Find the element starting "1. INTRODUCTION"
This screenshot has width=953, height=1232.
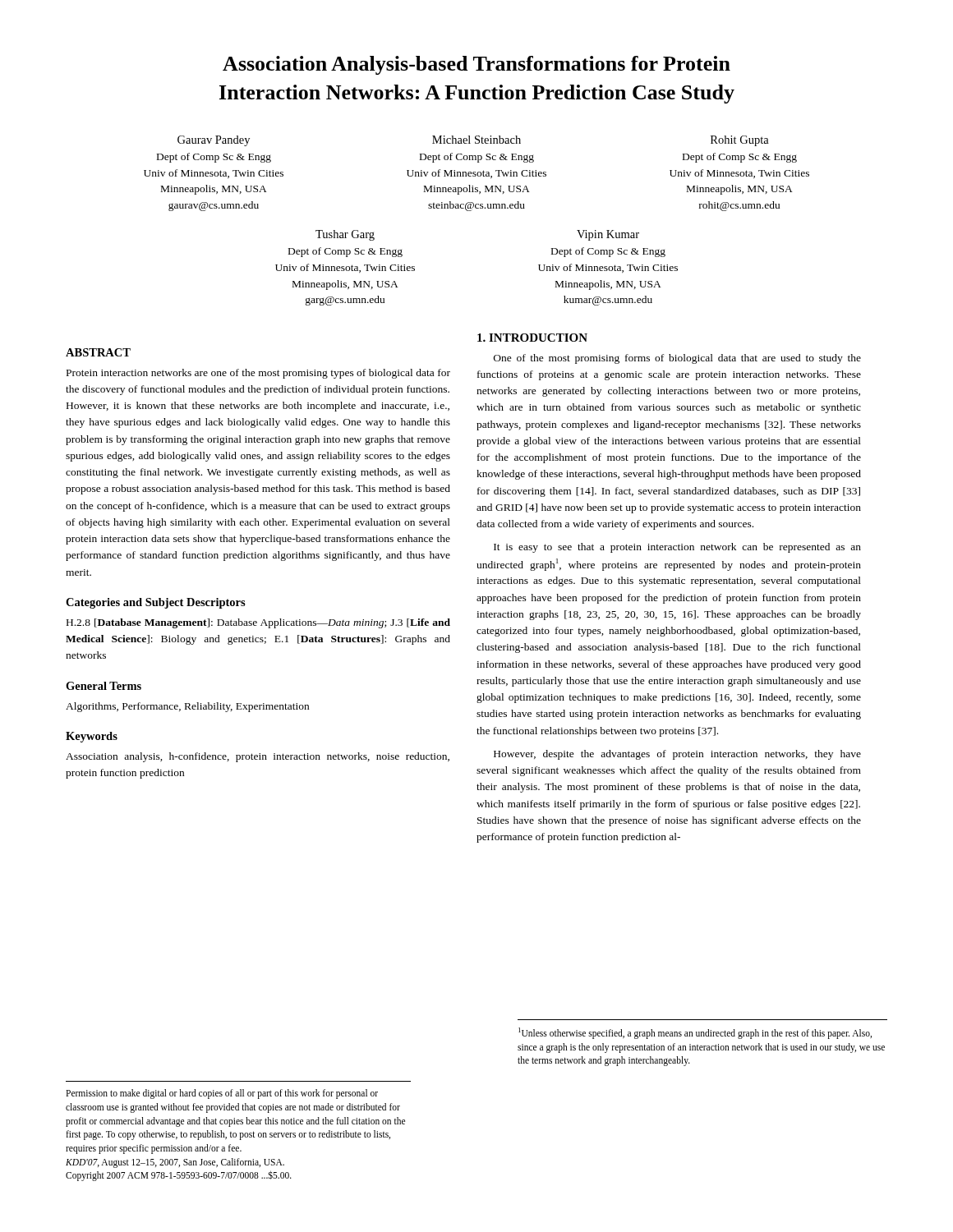coord(532,337)
